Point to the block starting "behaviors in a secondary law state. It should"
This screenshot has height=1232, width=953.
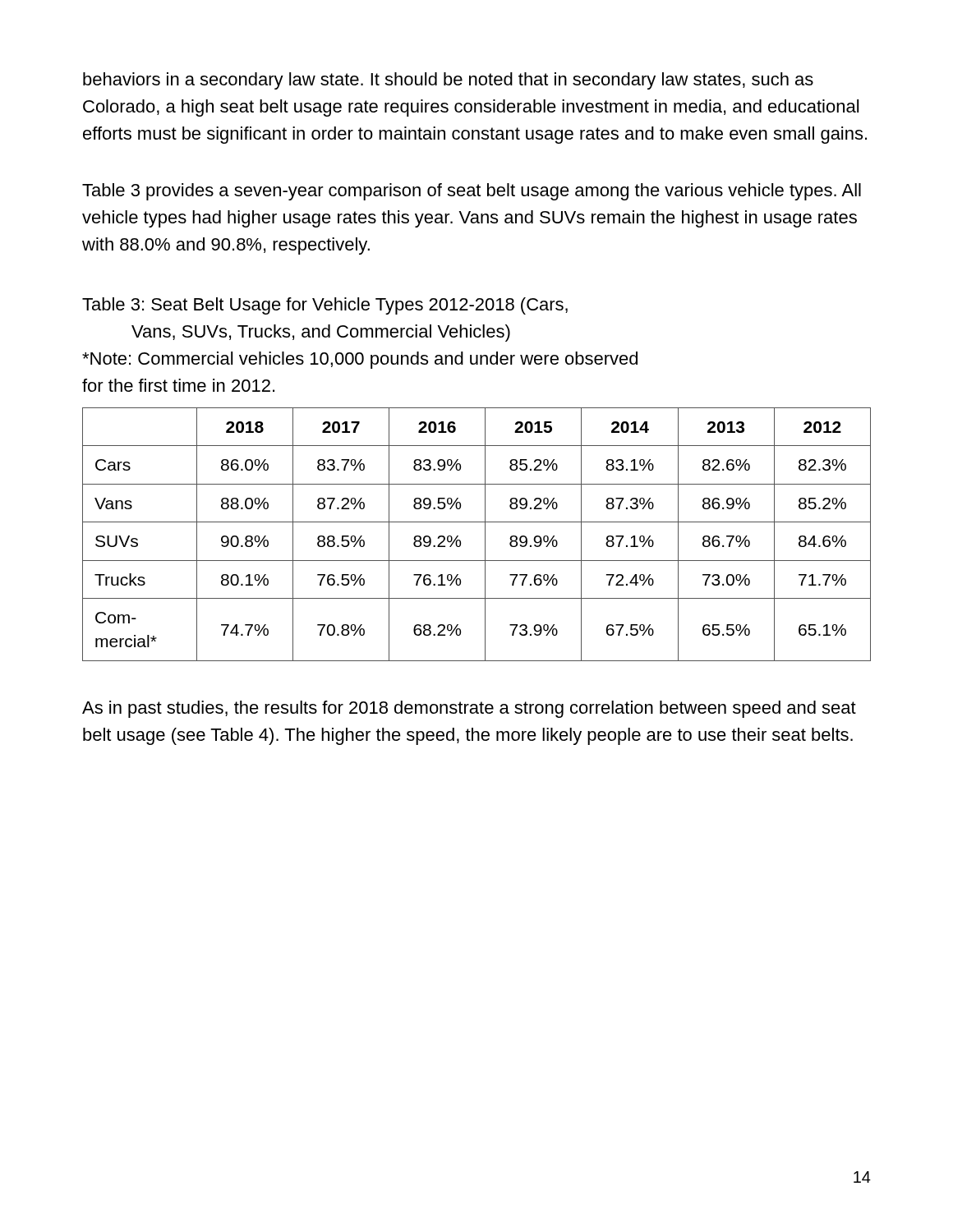[x=475, y=106]
